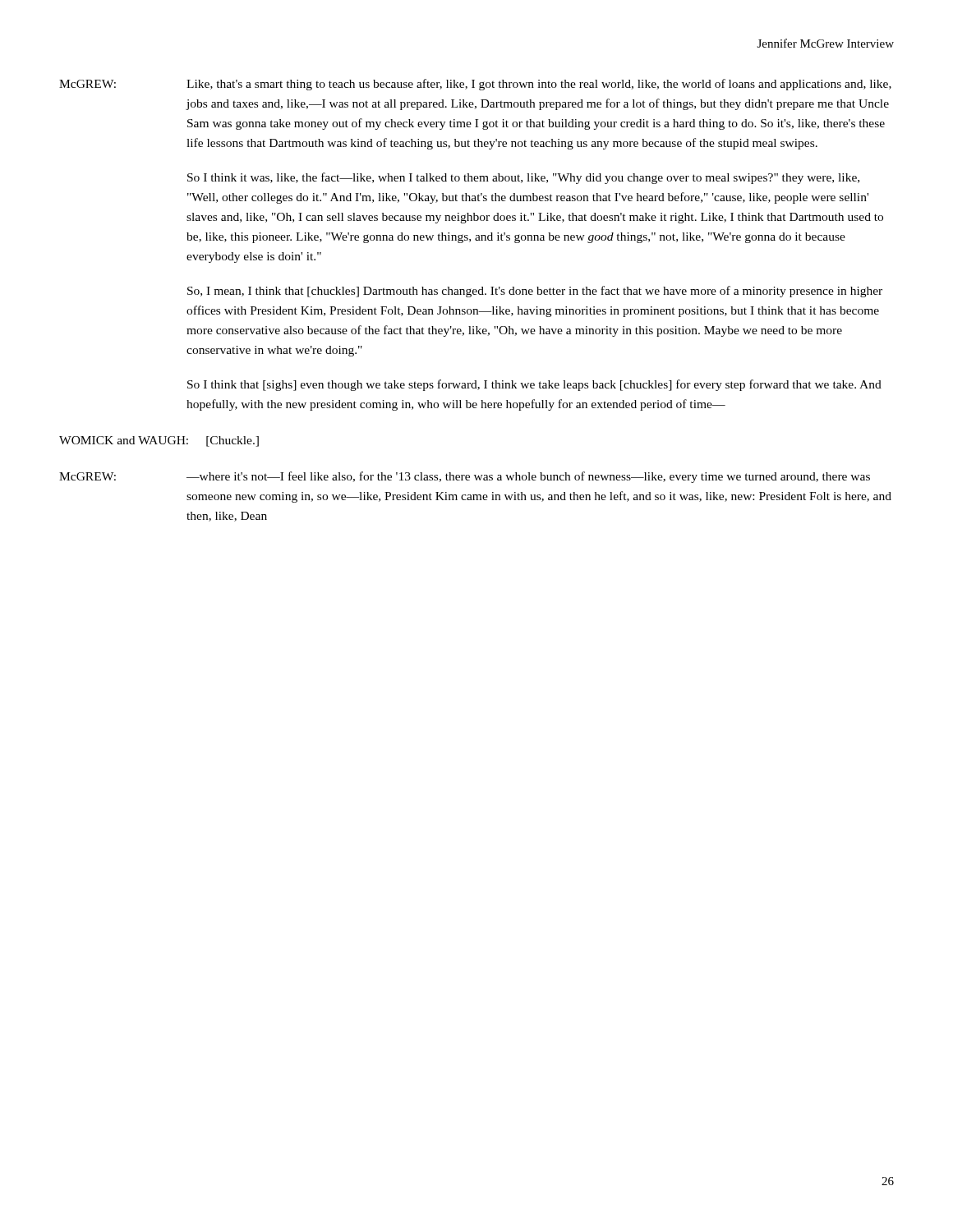Find the passage starting "McGREW: Like, that's"
The height and width of the screenshot is (1232, 953).
(476, 244)
